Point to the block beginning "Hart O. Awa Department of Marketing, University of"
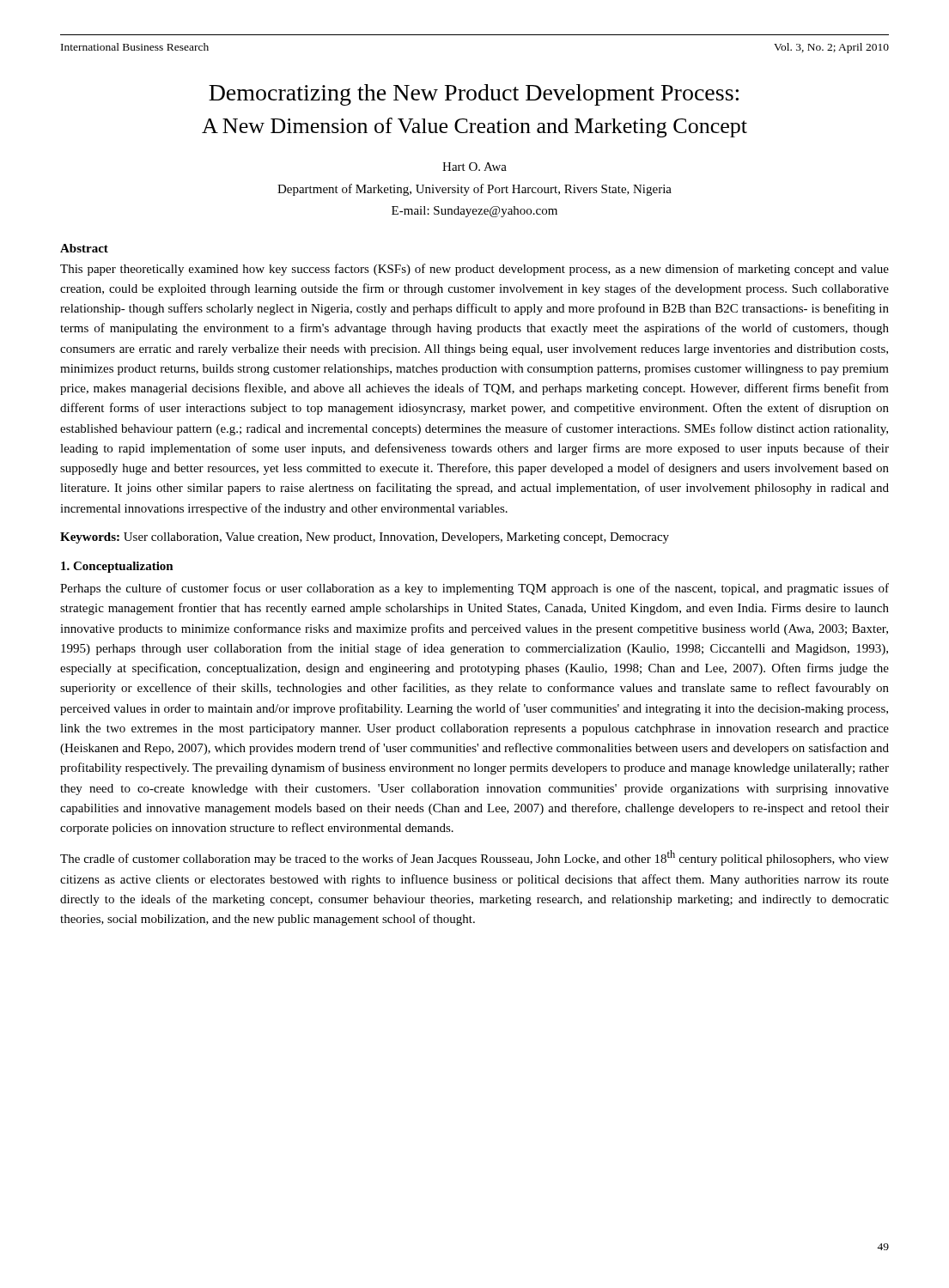This screenshot has width=949, height=1288. point(474,189)
